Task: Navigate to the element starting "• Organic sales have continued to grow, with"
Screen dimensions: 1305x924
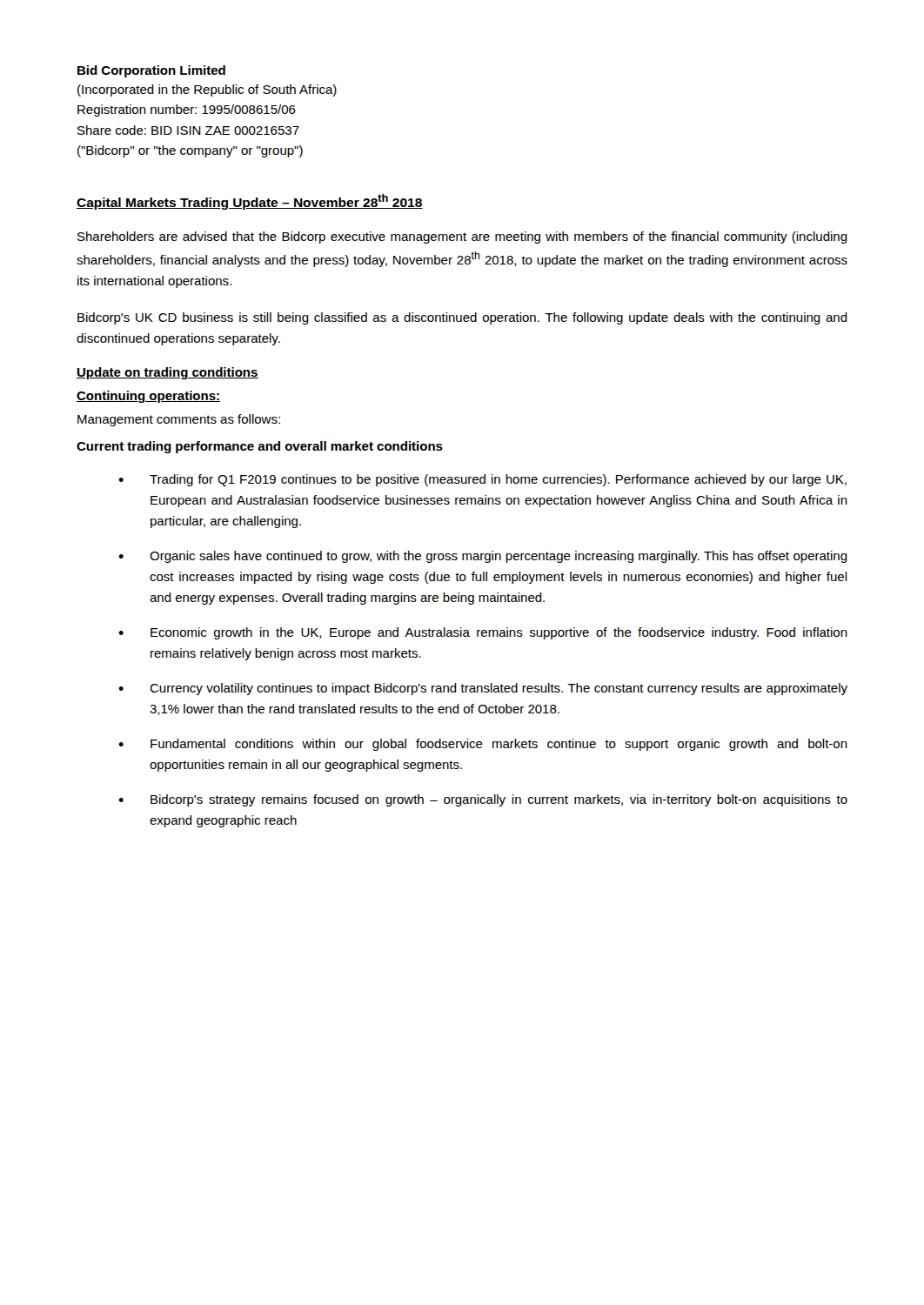Action: coord(483,577)
